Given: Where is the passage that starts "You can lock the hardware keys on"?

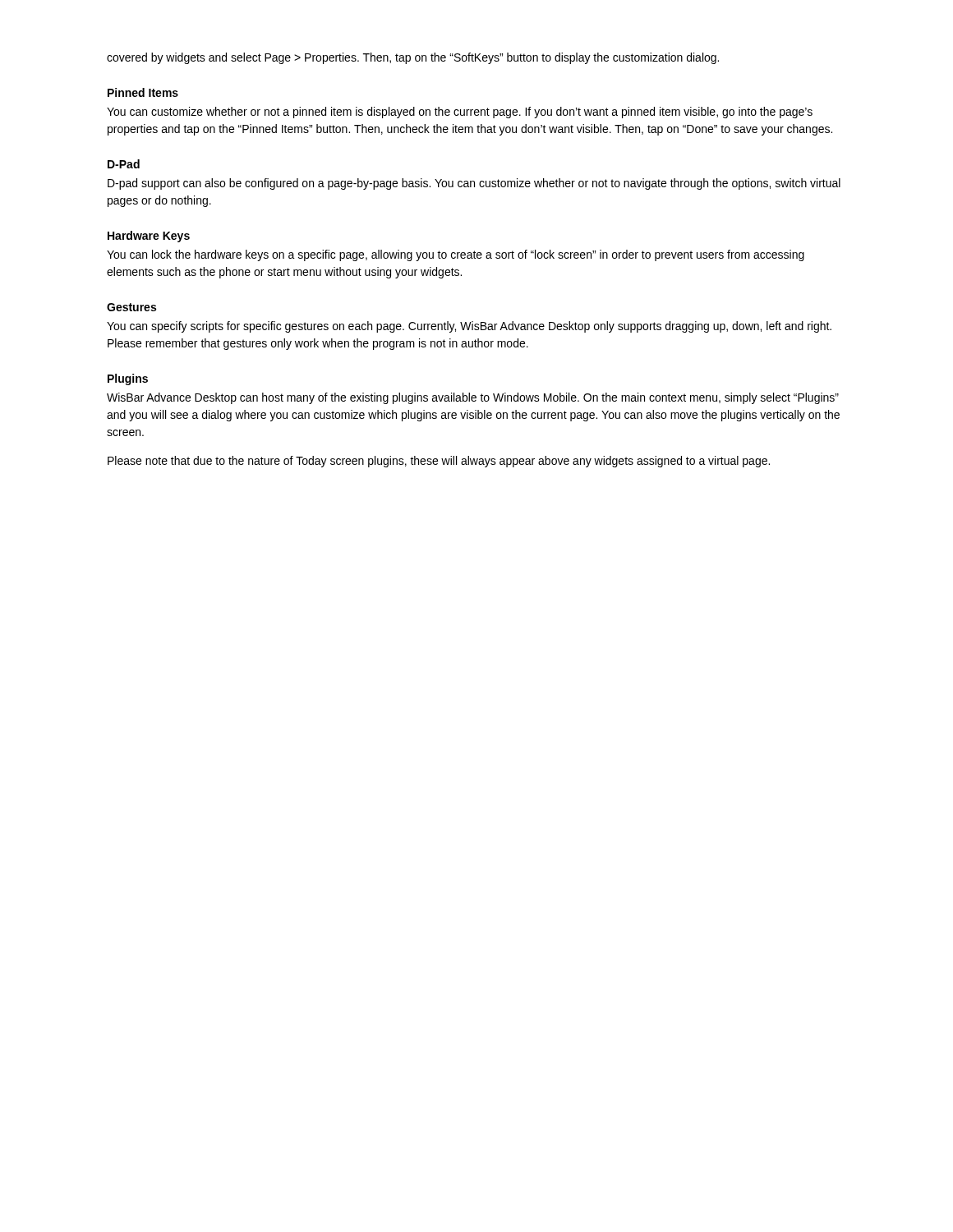Looking at the screenshot, I should pyautogui.click(x=456, y=263).
